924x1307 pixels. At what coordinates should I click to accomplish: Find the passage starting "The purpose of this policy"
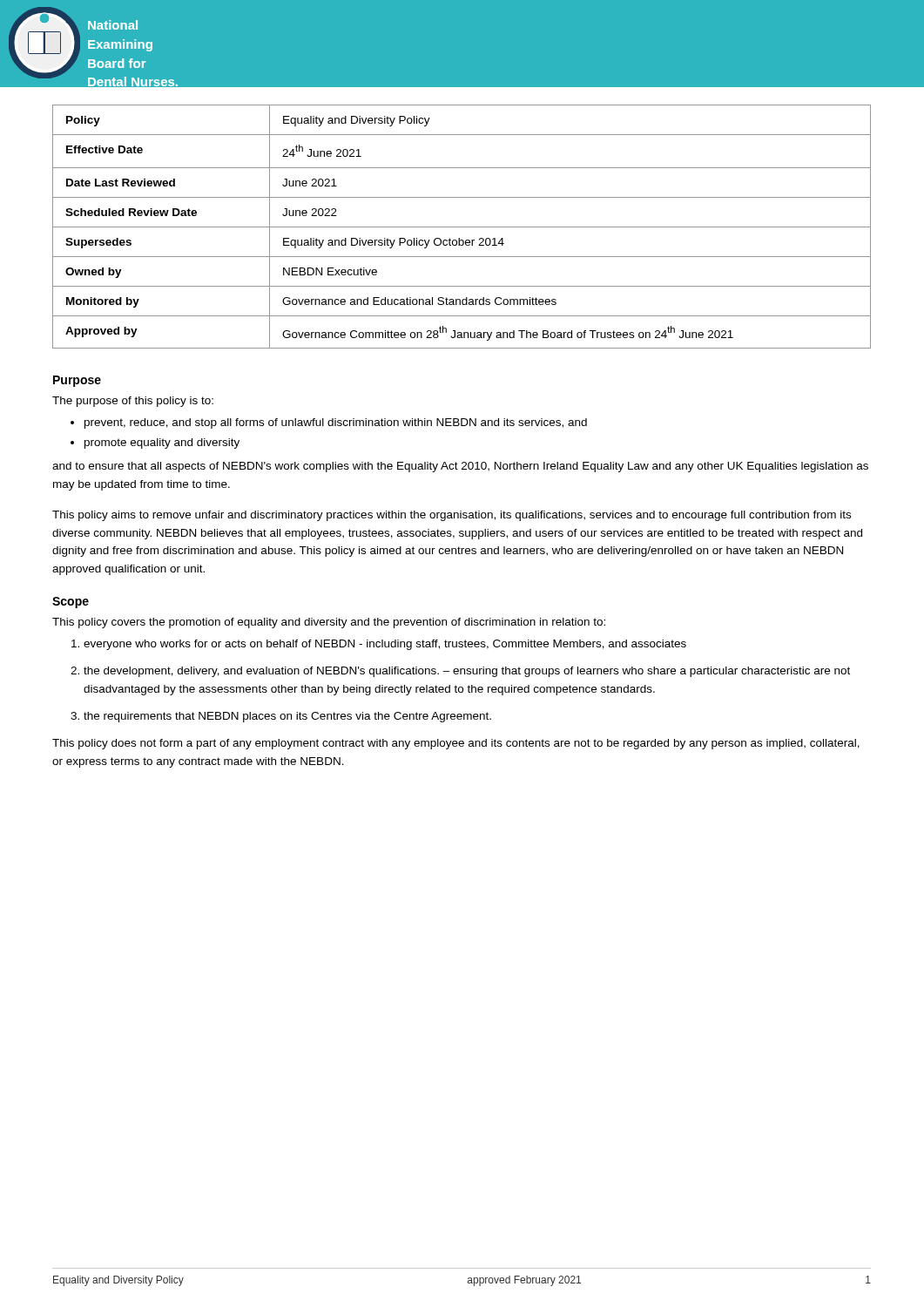pyautogui.click(x=133, y=400)
